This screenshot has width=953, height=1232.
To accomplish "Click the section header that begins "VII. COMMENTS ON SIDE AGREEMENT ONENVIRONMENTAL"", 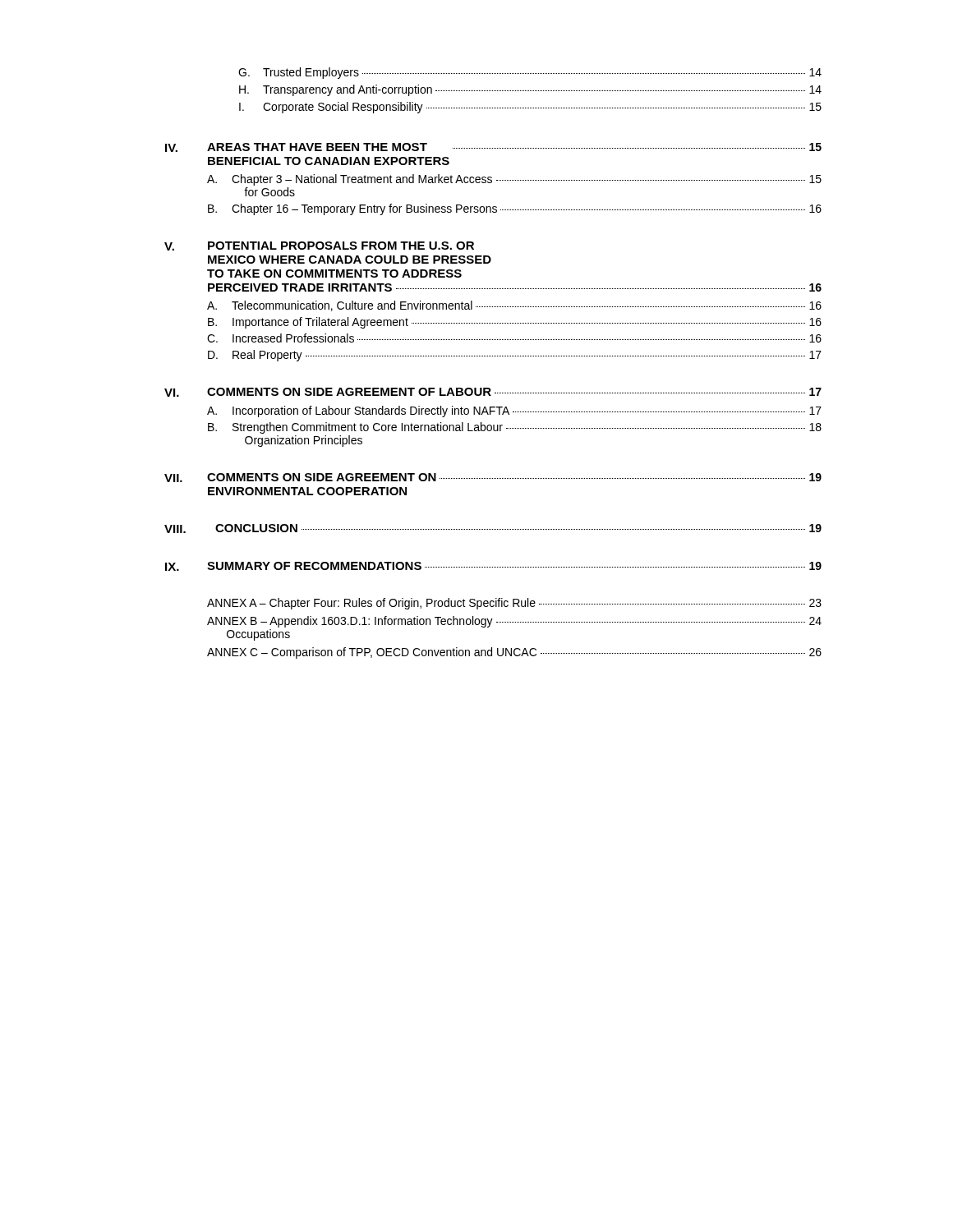I will (x=493, y=484).
